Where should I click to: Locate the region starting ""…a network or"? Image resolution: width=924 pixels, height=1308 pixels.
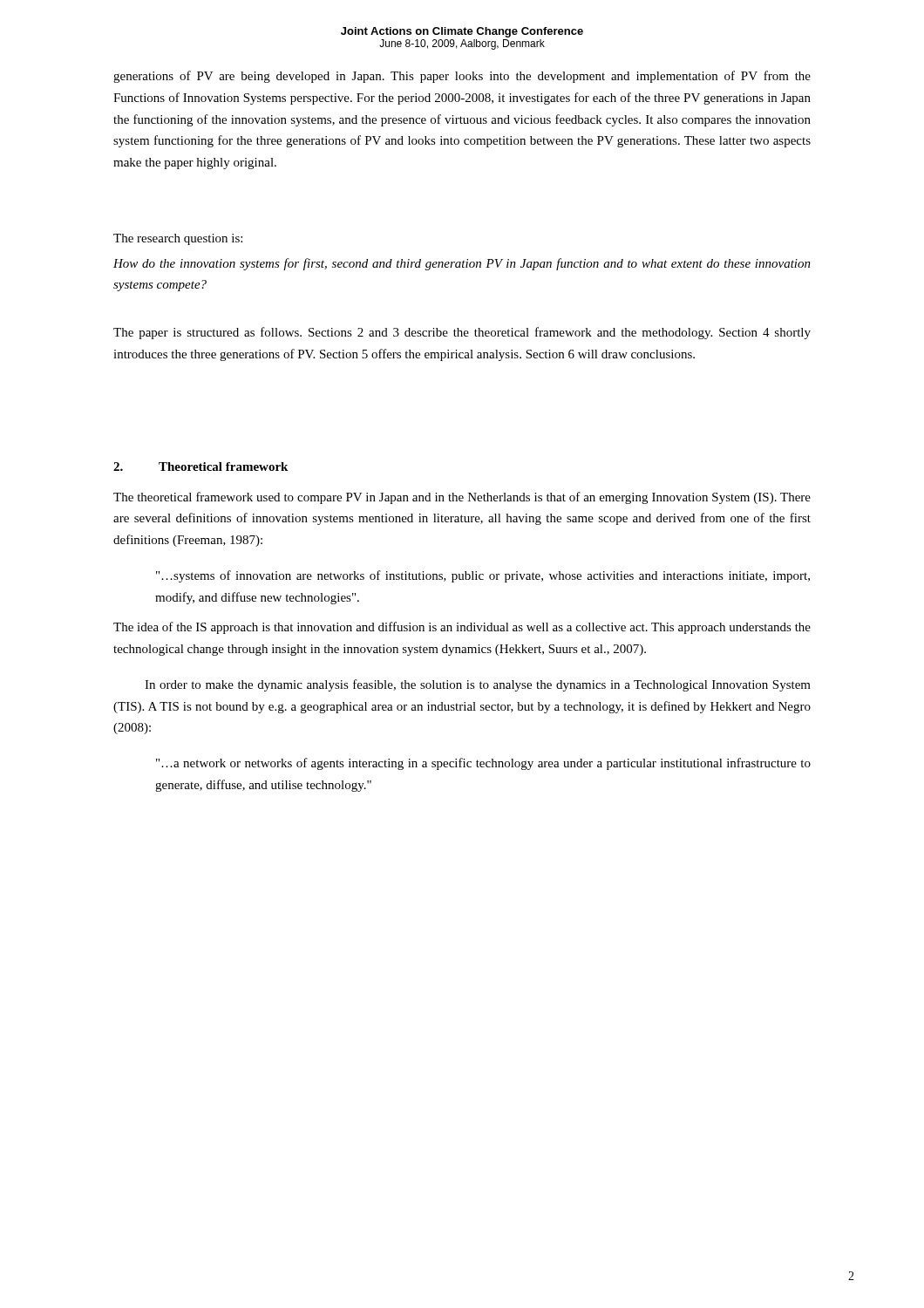point(483,774)
